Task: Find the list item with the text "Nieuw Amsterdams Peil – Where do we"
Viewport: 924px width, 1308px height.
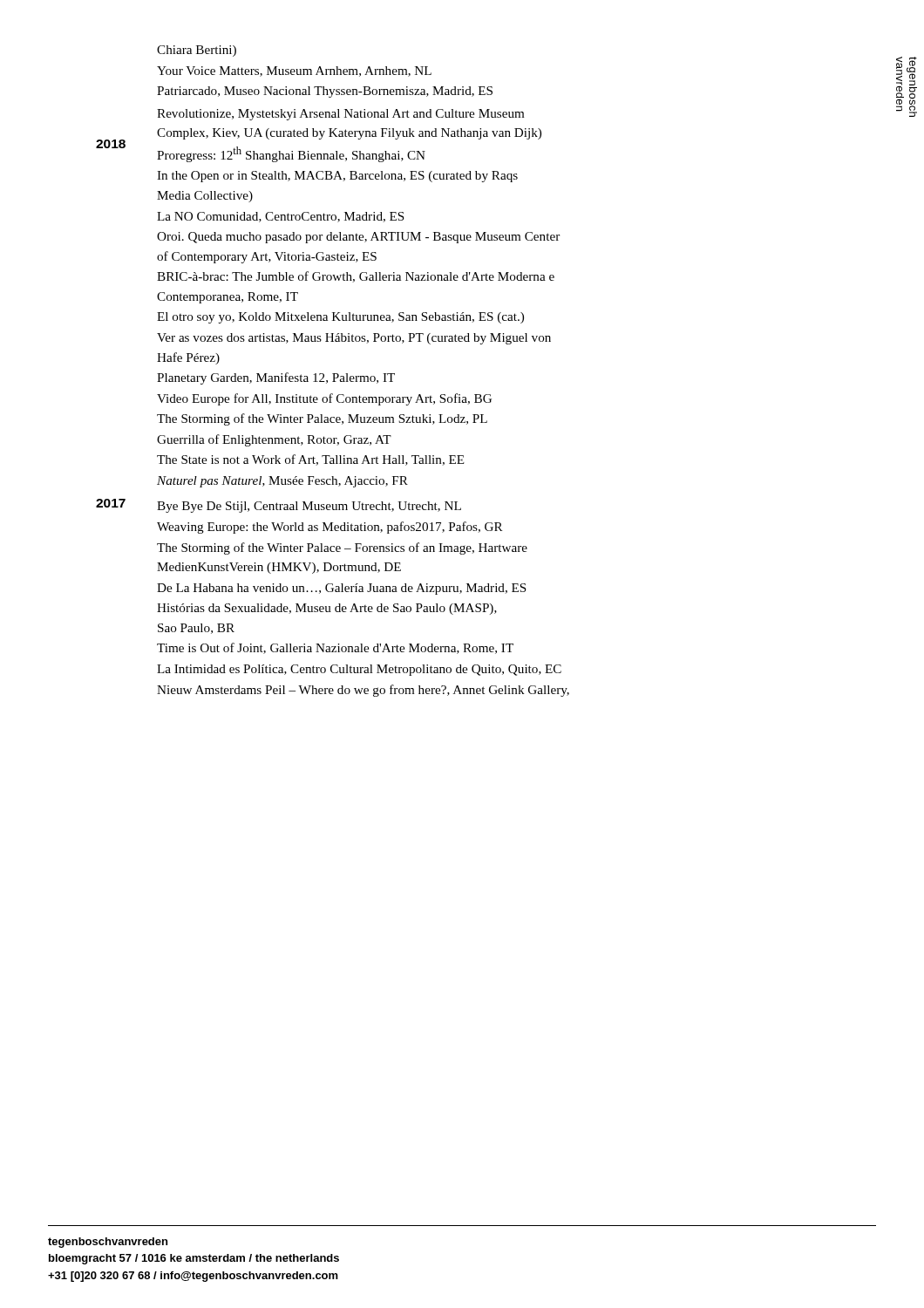Action: (363, 689)
